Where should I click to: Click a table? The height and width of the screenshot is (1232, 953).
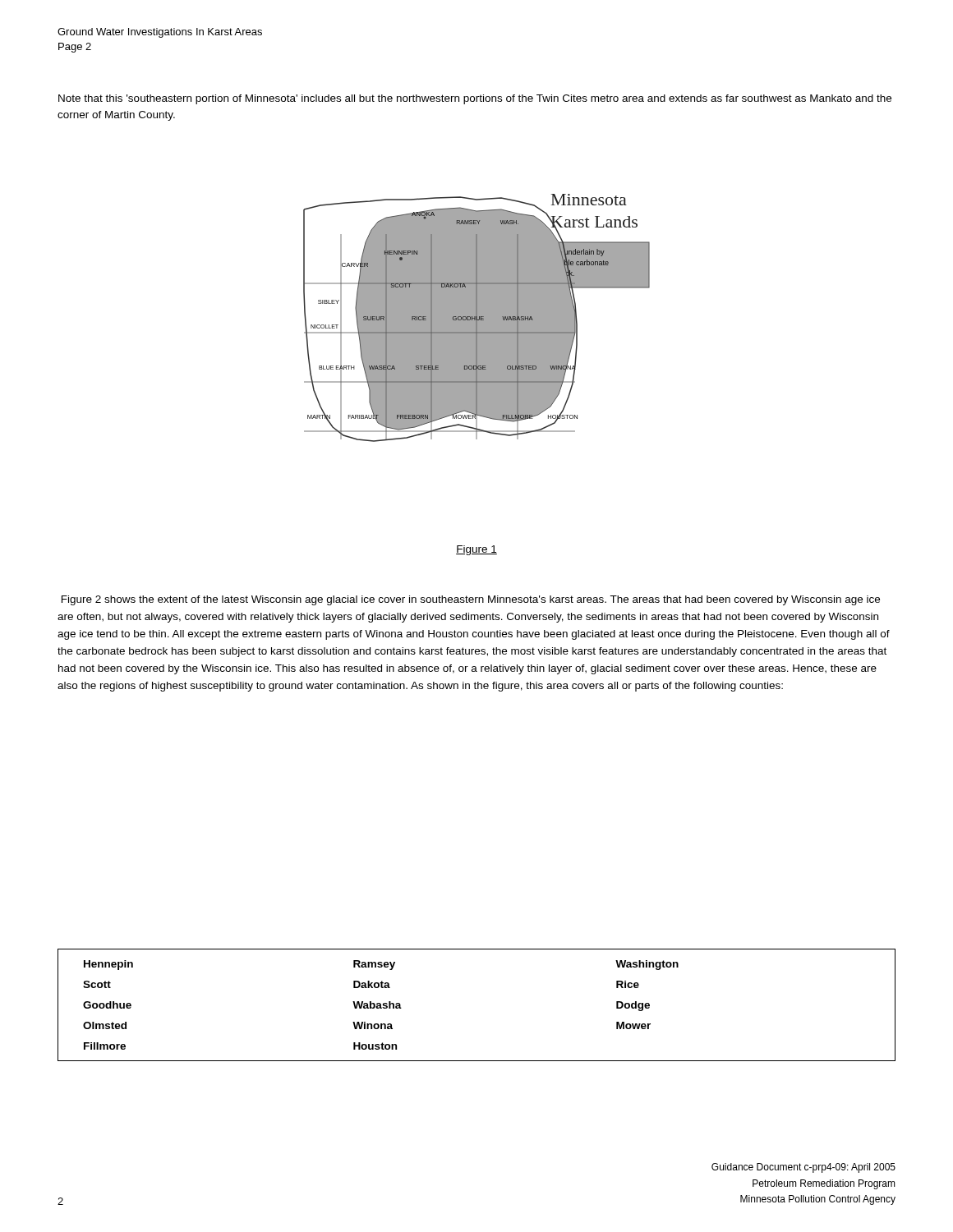point(476,1005)
